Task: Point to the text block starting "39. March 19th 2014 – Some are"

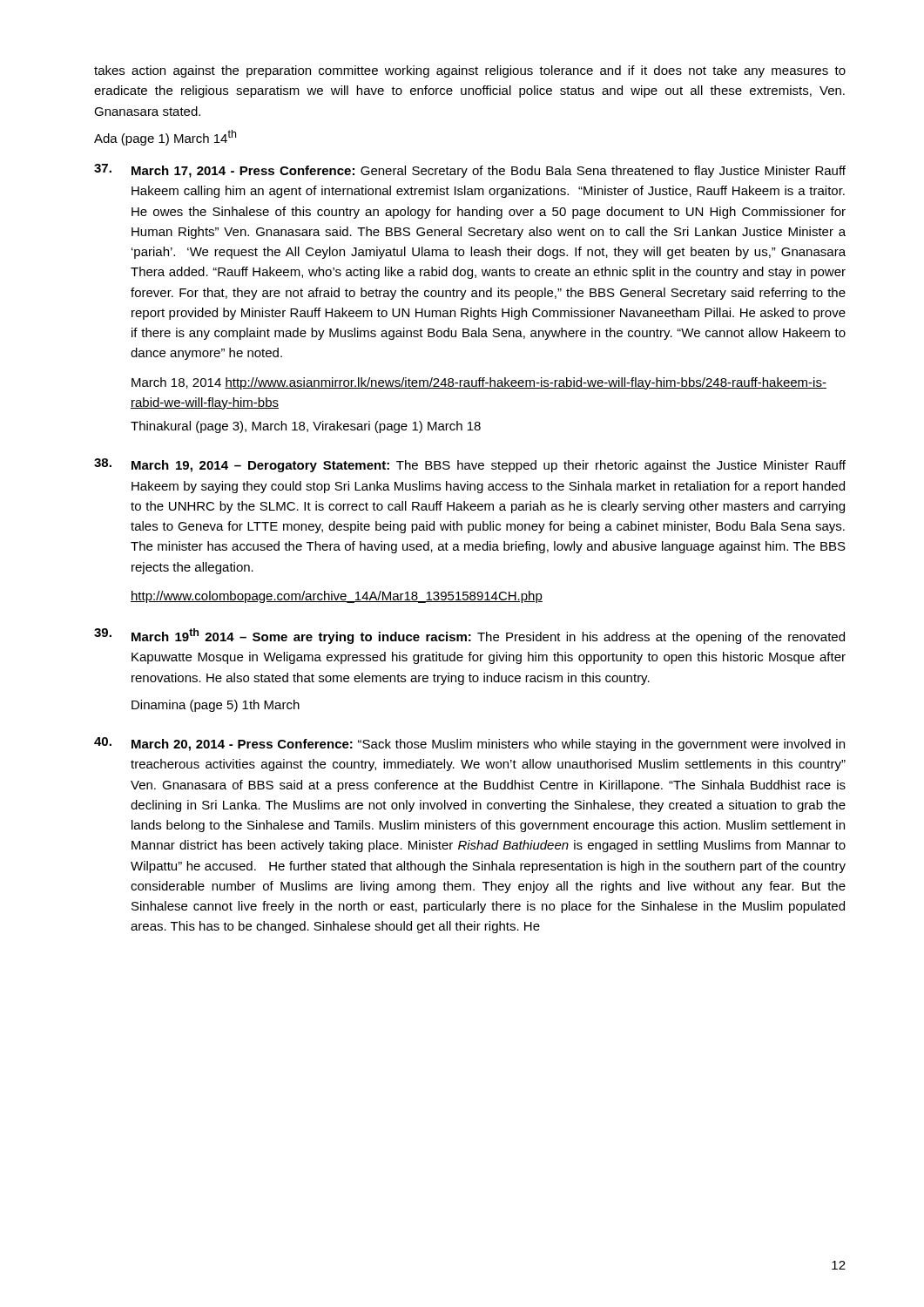Action: [470, 671]
